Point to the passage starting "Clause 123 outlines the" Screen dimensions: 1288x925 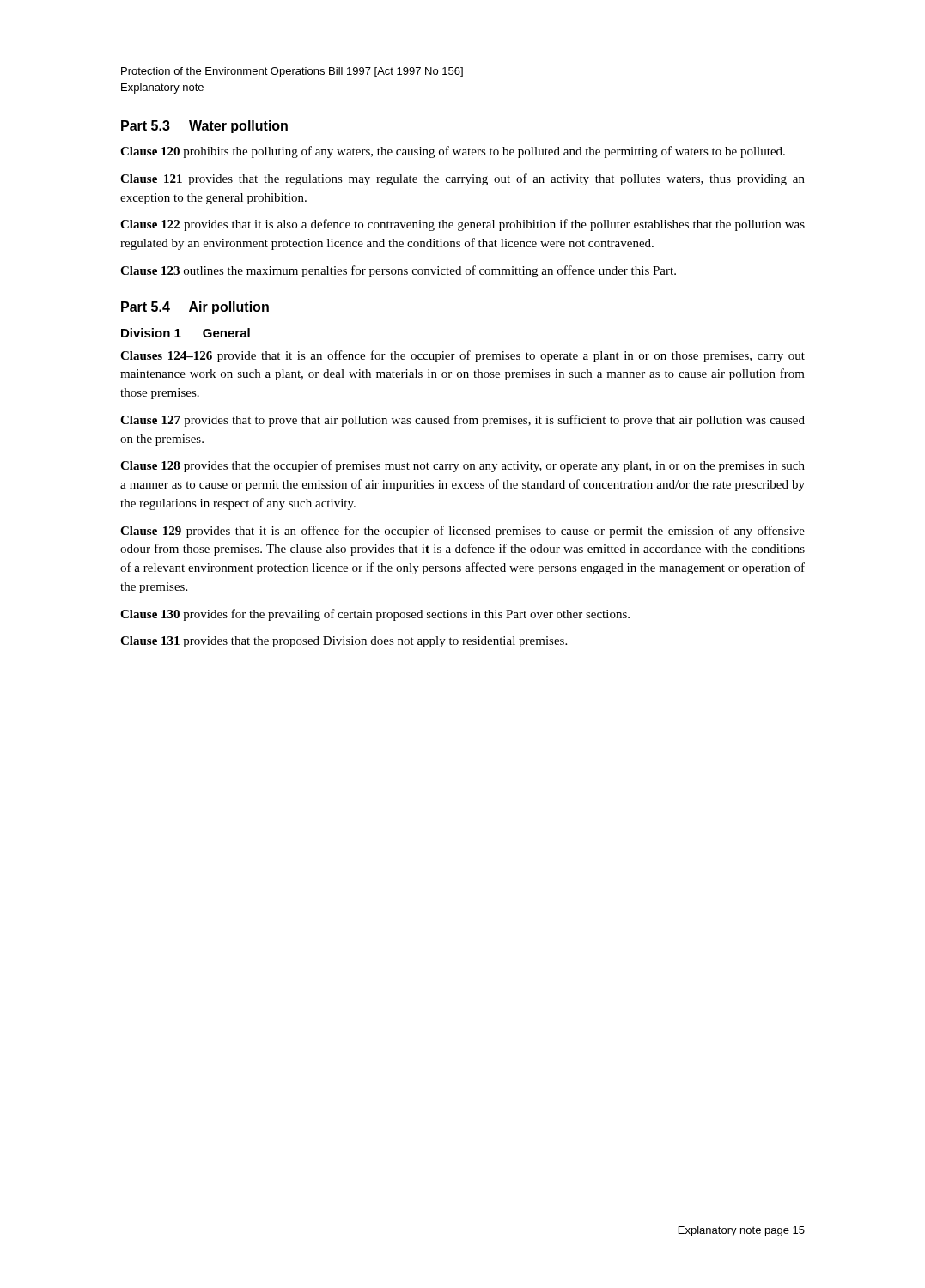click(398, 270)
